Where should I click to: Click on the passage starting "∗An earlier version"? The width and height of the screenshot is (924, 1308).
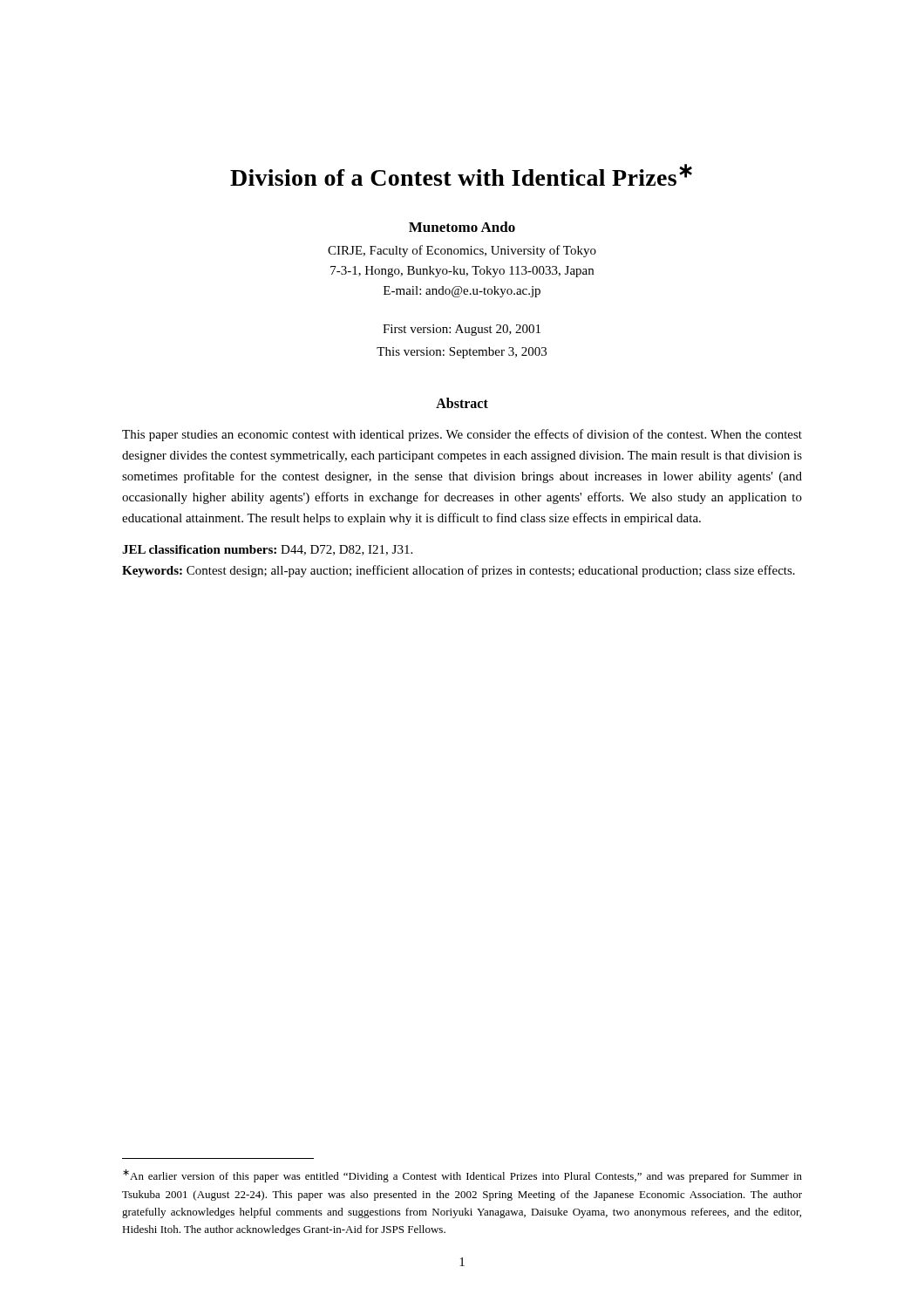click(462, 1201)
